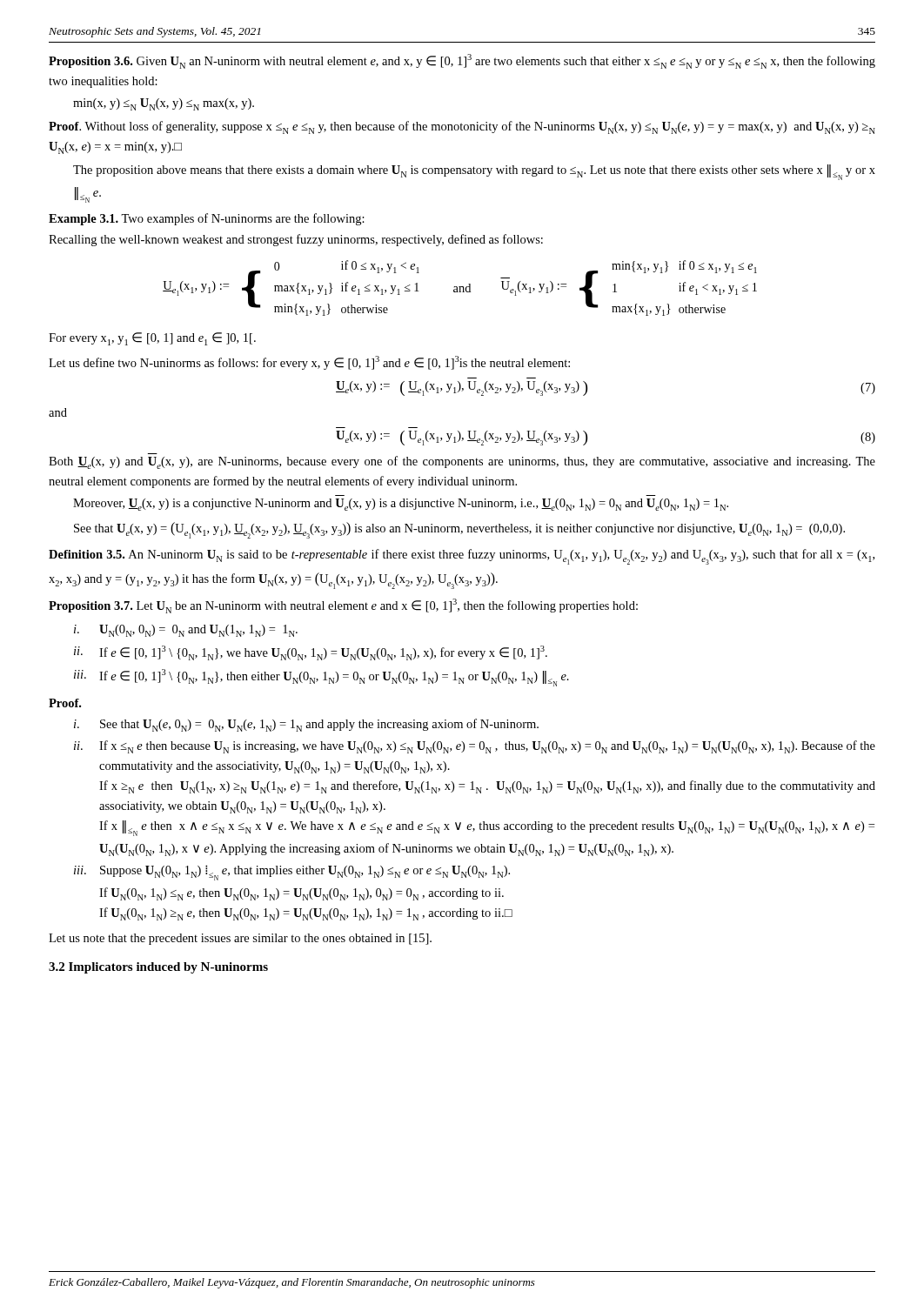The image size is (924, 1305).
Task: Click on the passage starting "ii. If x ≤N e"
Action: pos(474,798)
